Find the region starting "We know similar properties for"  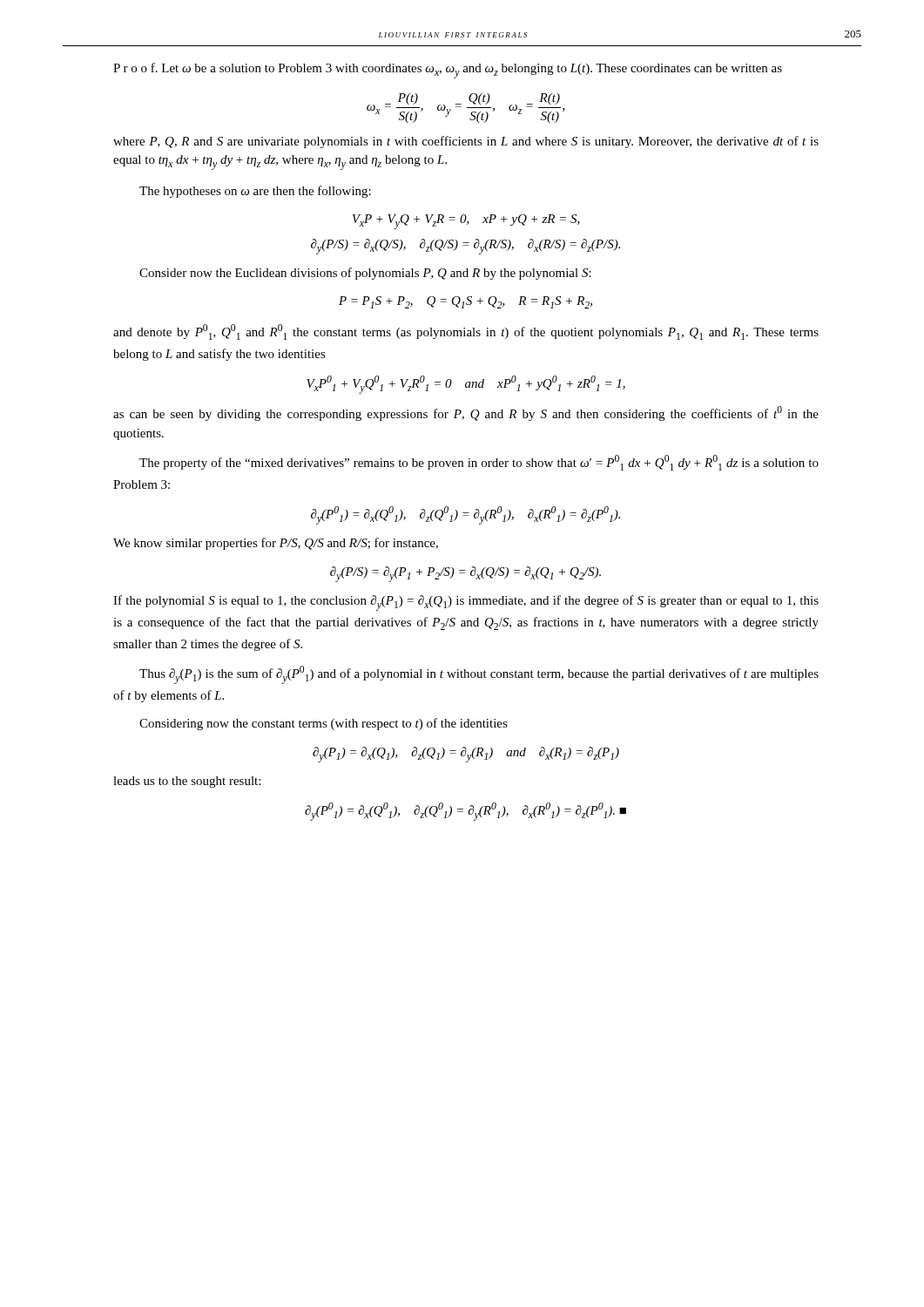point(276,544)
